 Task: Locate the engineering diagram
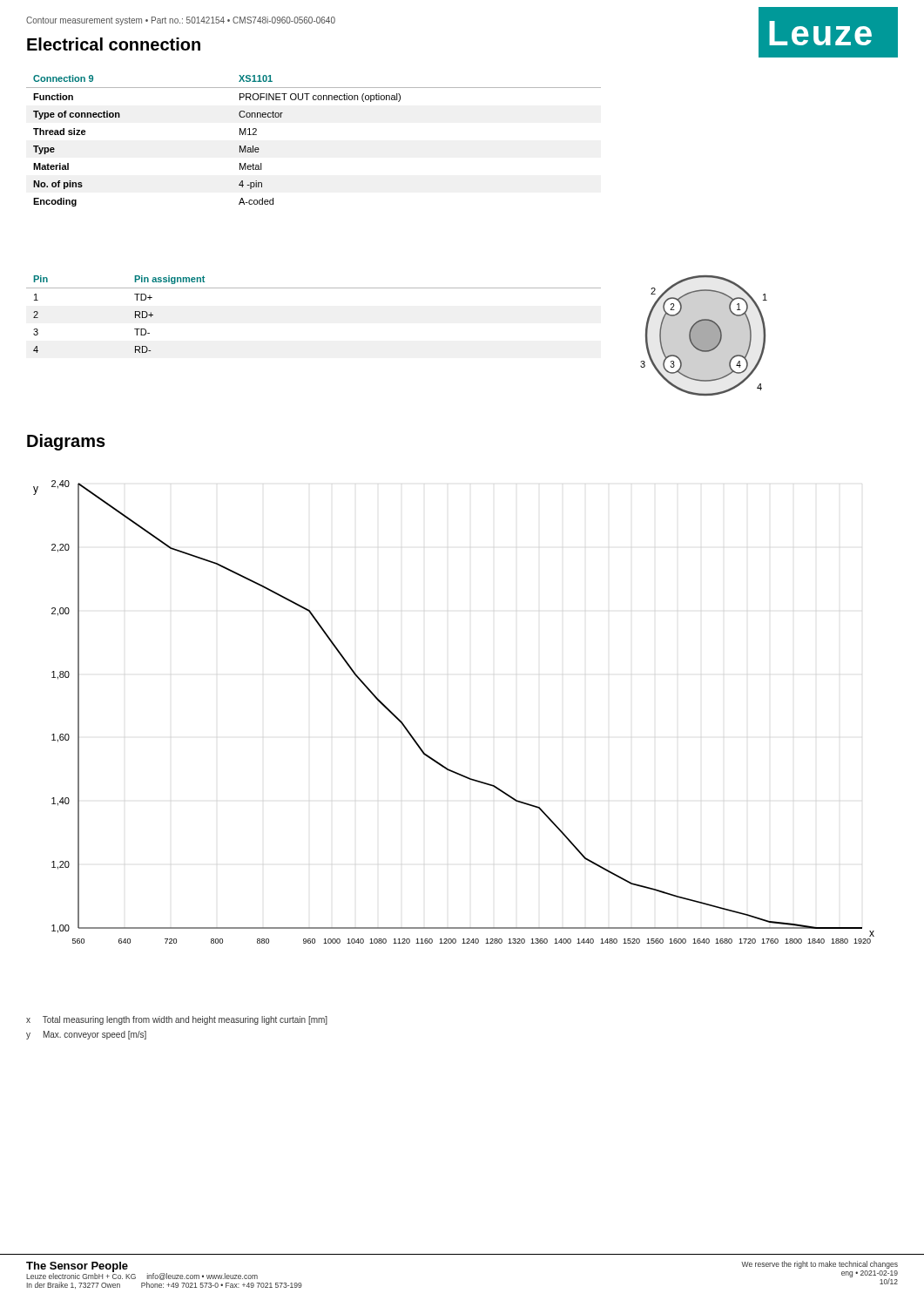coord(705,331)
